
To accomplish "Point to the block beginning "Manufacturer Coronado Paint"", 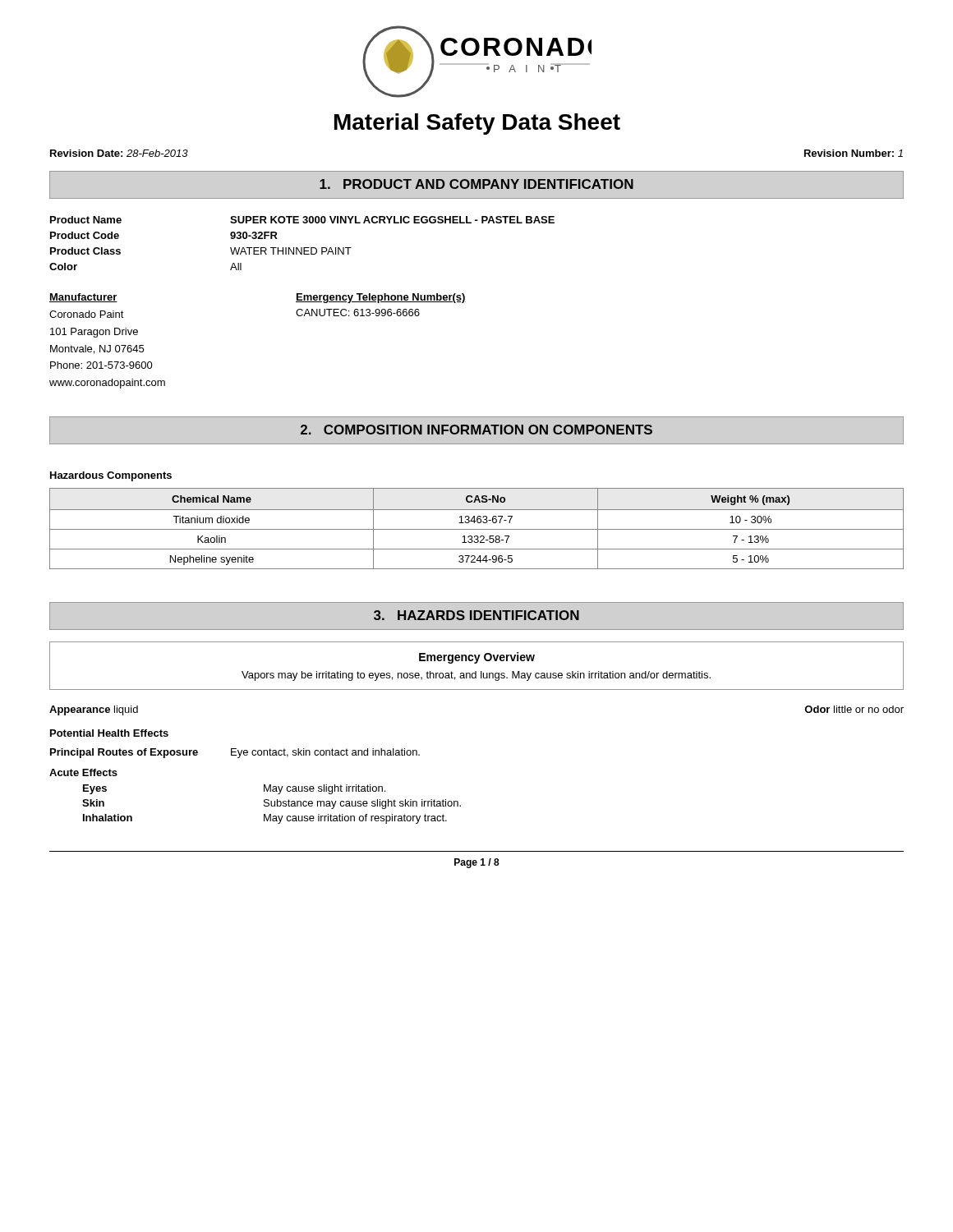I will click(x=83, y=298).
